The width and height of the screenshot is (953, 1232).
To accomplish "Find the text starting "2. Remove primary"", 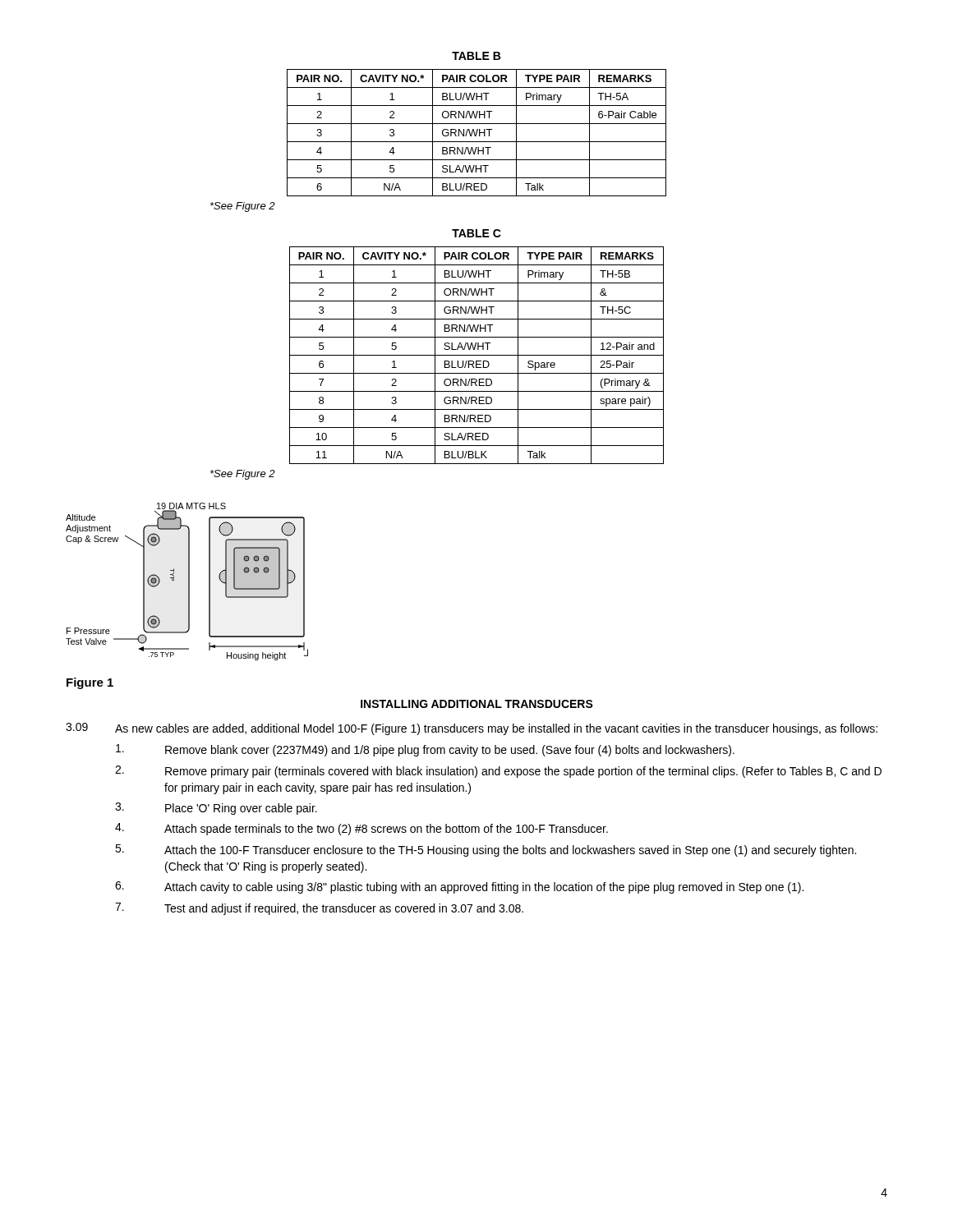I will 476,779.
